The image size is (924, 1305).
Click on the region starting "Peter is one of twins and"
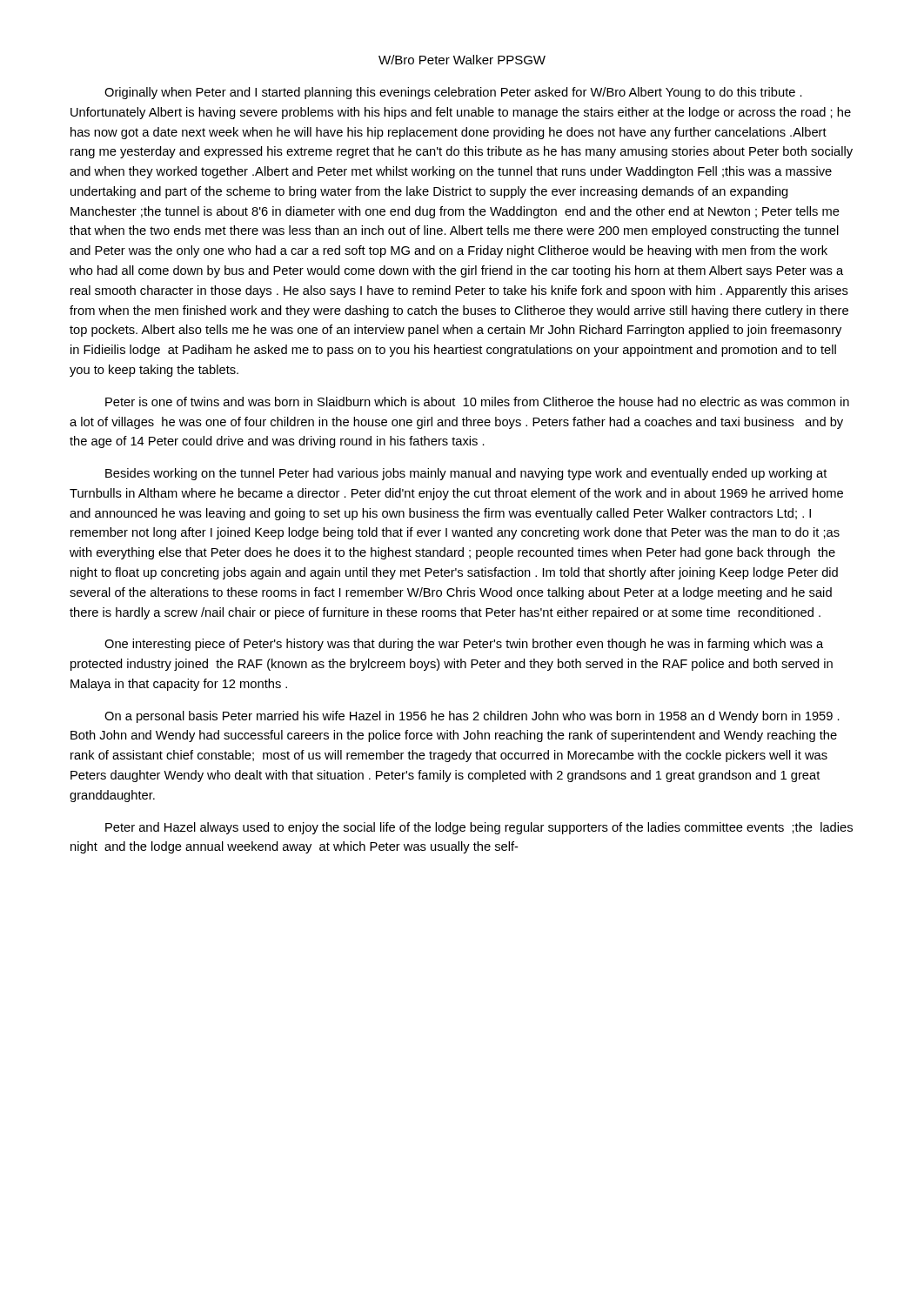click(460, 422)
